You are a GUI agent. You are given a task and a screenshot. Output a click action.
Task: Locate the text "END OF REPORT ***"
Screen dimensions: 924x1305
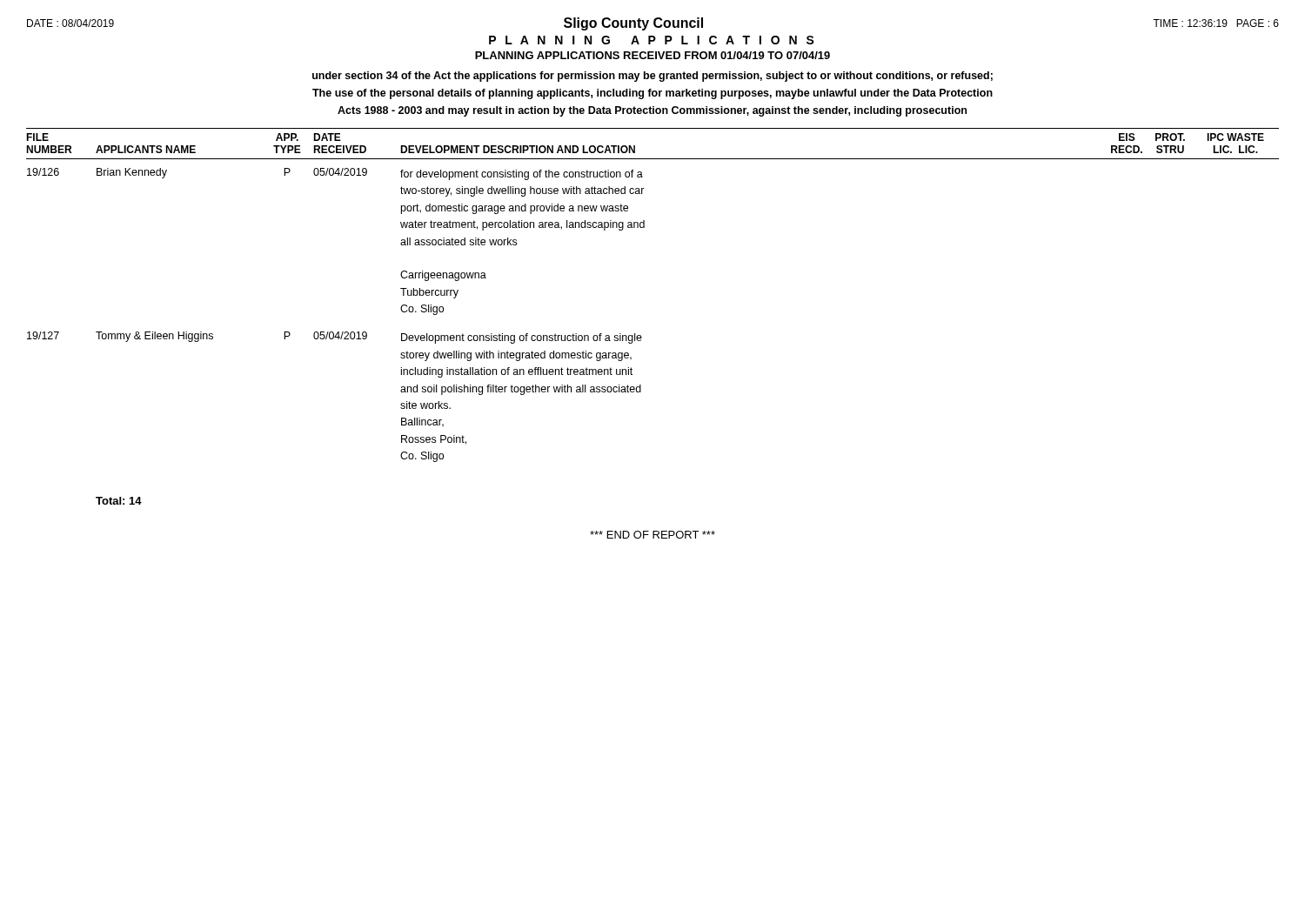652,535
